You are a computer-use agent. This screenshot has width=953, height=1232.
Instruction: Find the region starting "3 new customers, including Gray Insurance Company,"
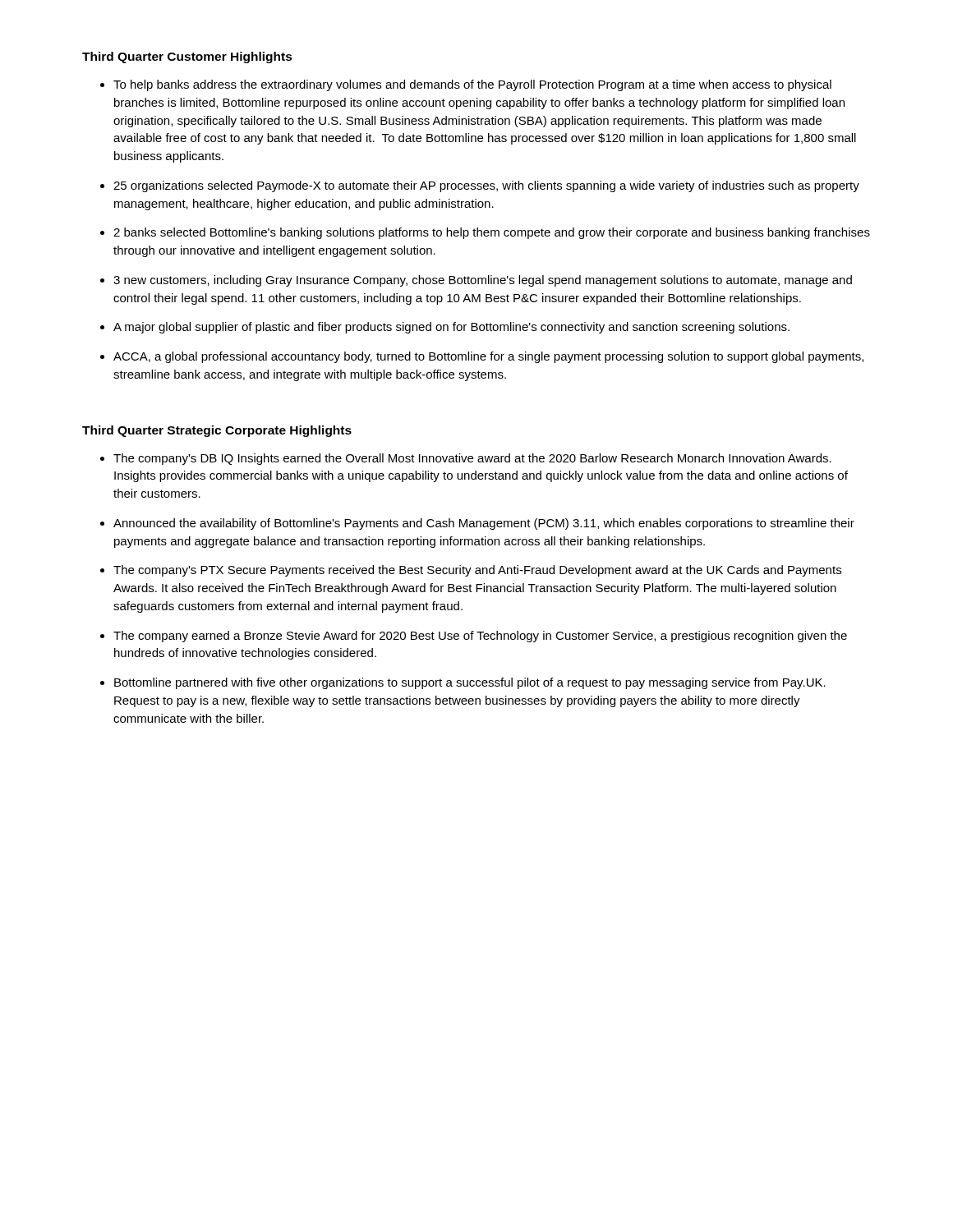point(483,288)
